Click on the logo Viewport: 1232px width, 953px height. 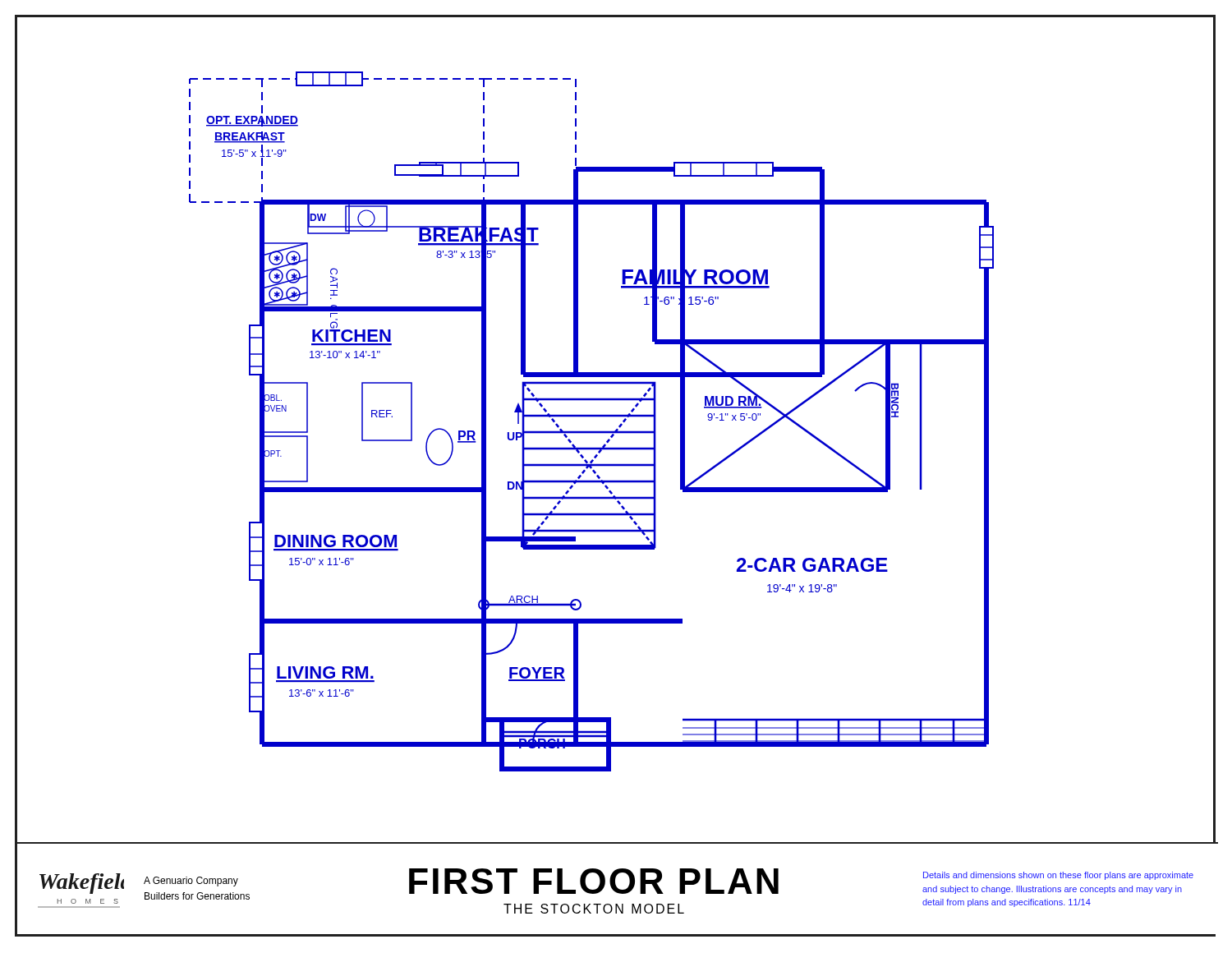[x=79, y=889]
